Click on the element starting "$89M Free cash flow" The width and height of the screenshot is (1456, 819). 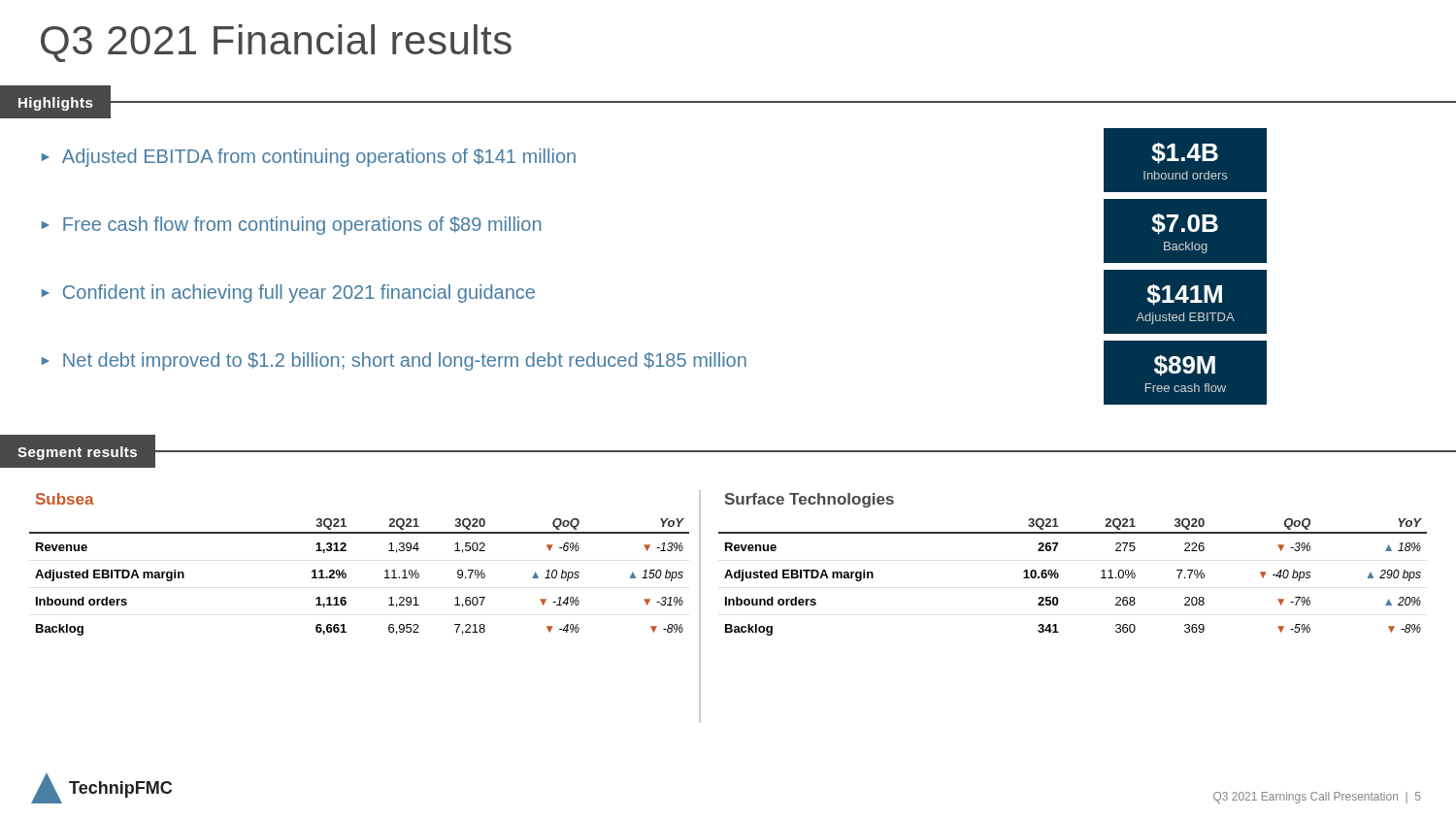click(x=1185, y=373)
